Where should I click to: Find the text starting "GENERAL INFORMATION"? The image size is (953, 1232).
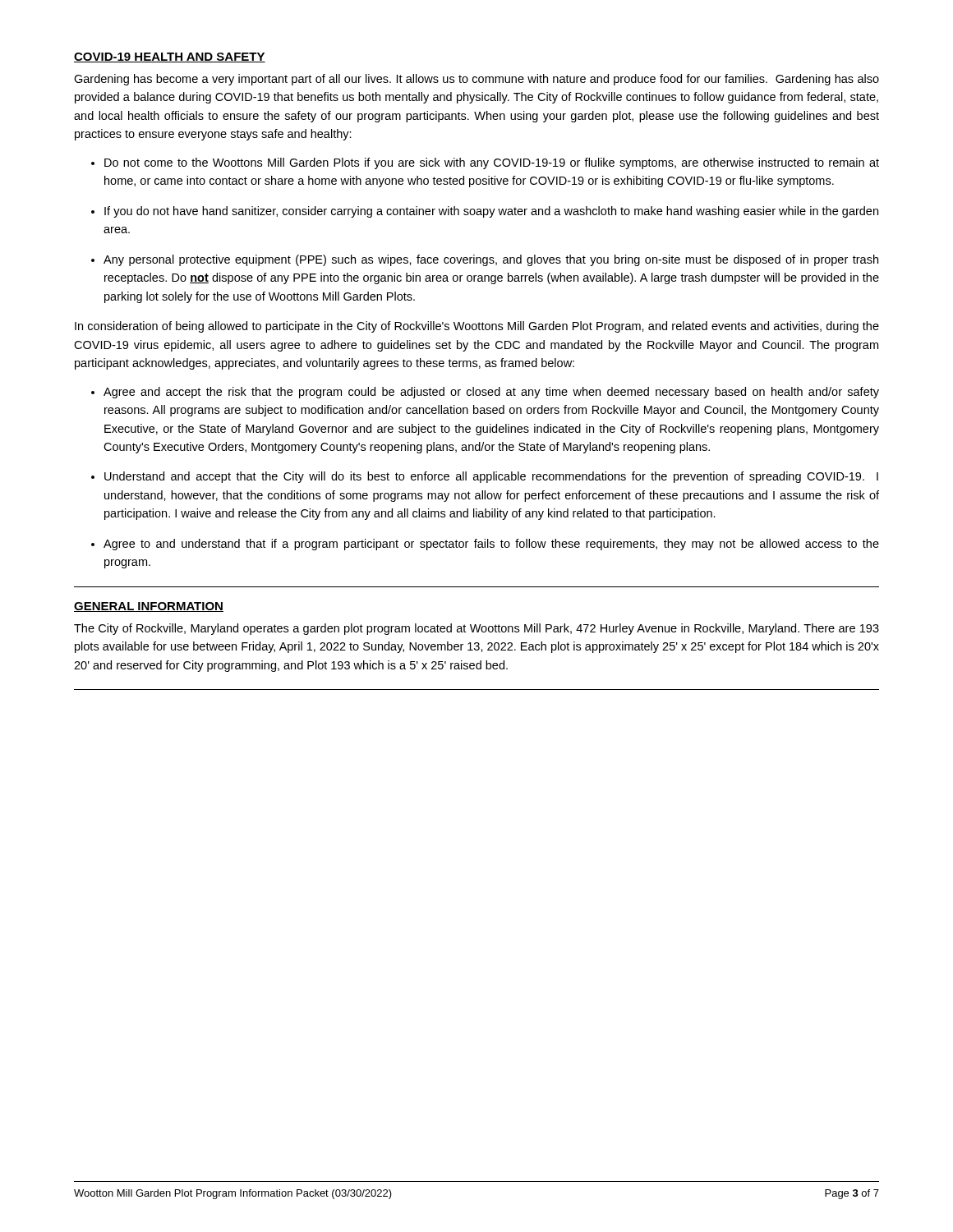(149, 606)
